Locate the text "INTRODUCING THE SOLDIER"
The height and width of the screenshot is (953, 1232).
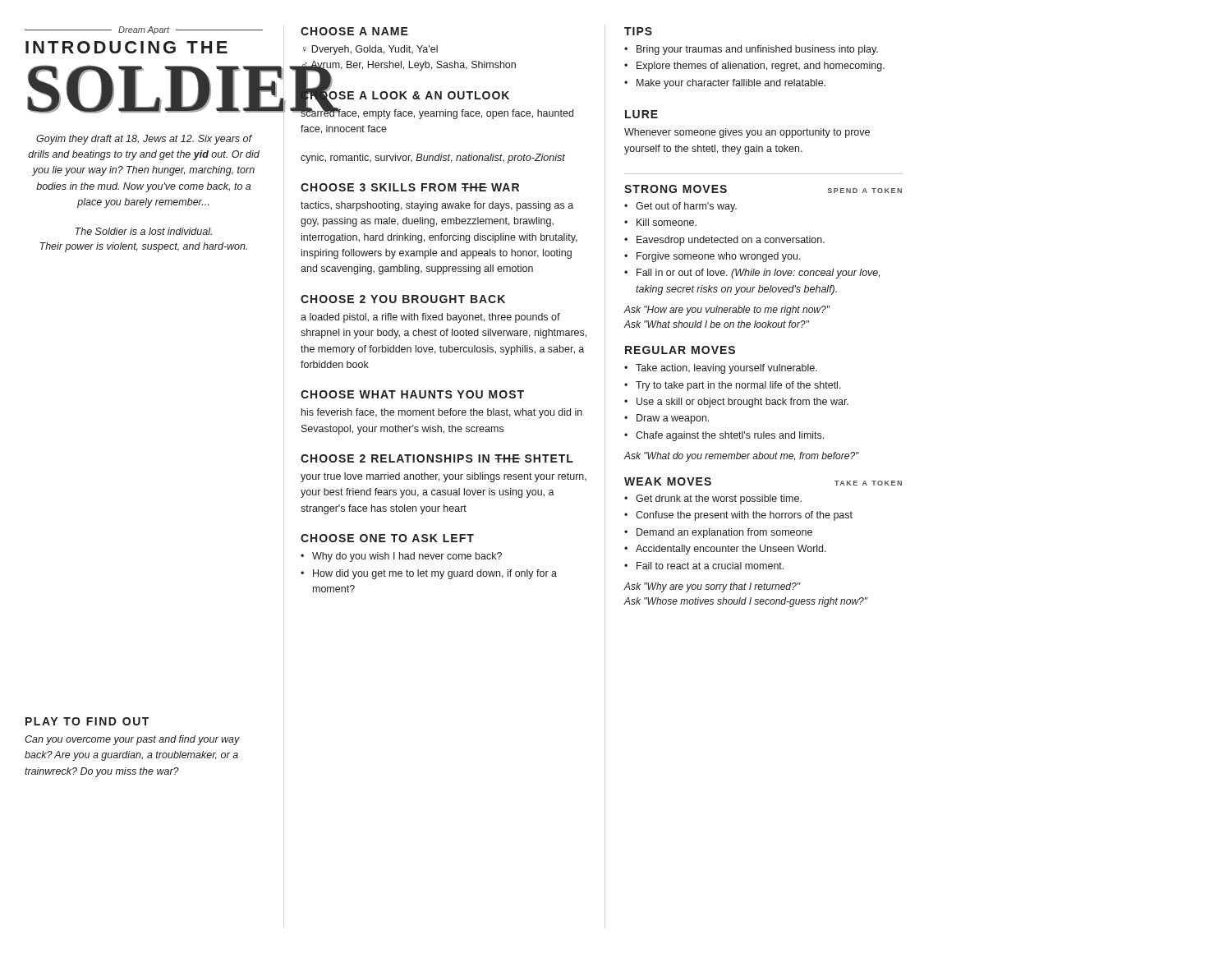click(144, 79)
